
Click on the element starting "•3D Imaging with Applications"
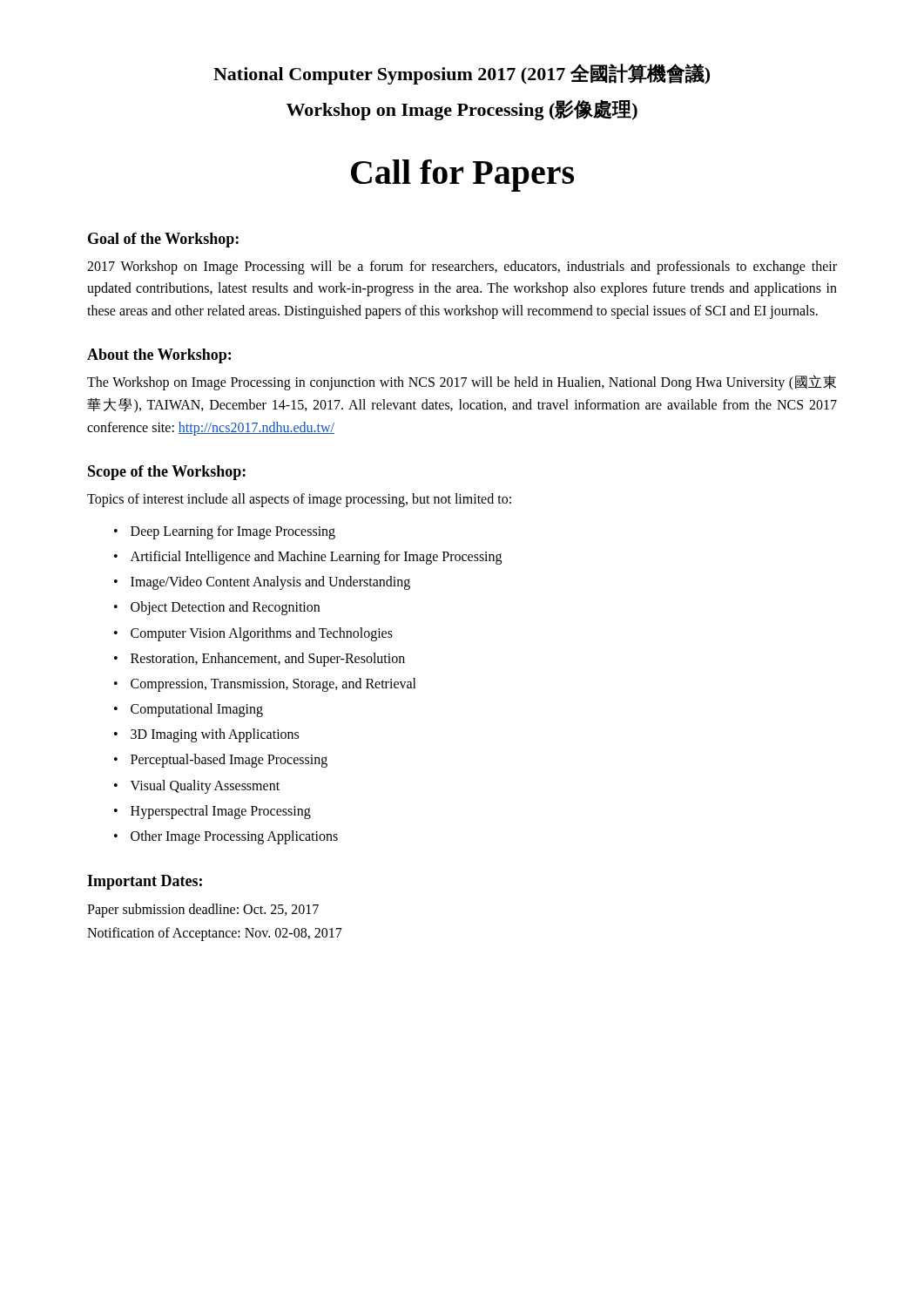click(x=206, y=734)
